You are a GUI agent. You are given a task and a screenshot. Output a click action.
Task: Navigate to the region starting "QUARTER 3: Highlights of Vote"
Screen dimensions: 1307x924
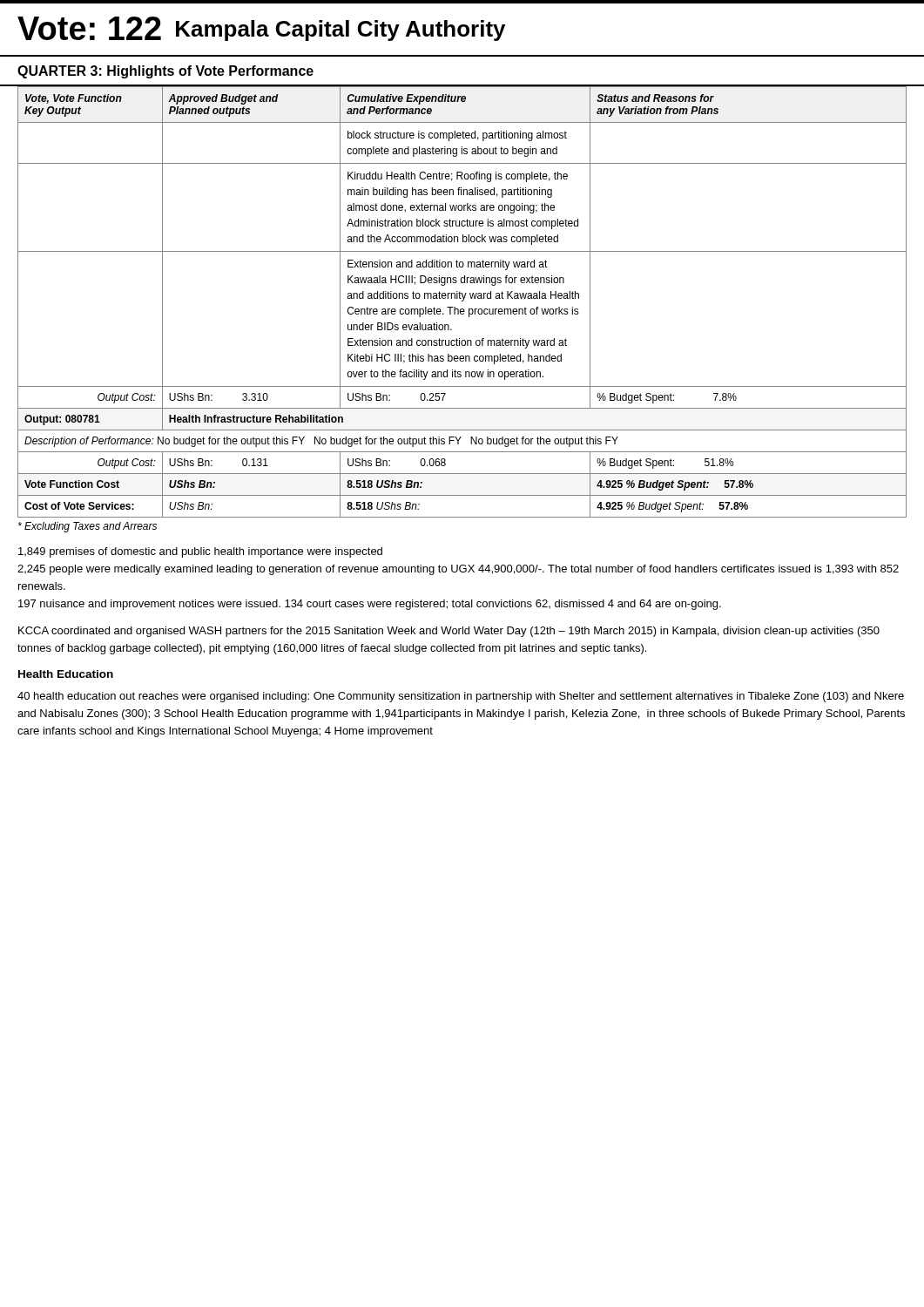166,71
